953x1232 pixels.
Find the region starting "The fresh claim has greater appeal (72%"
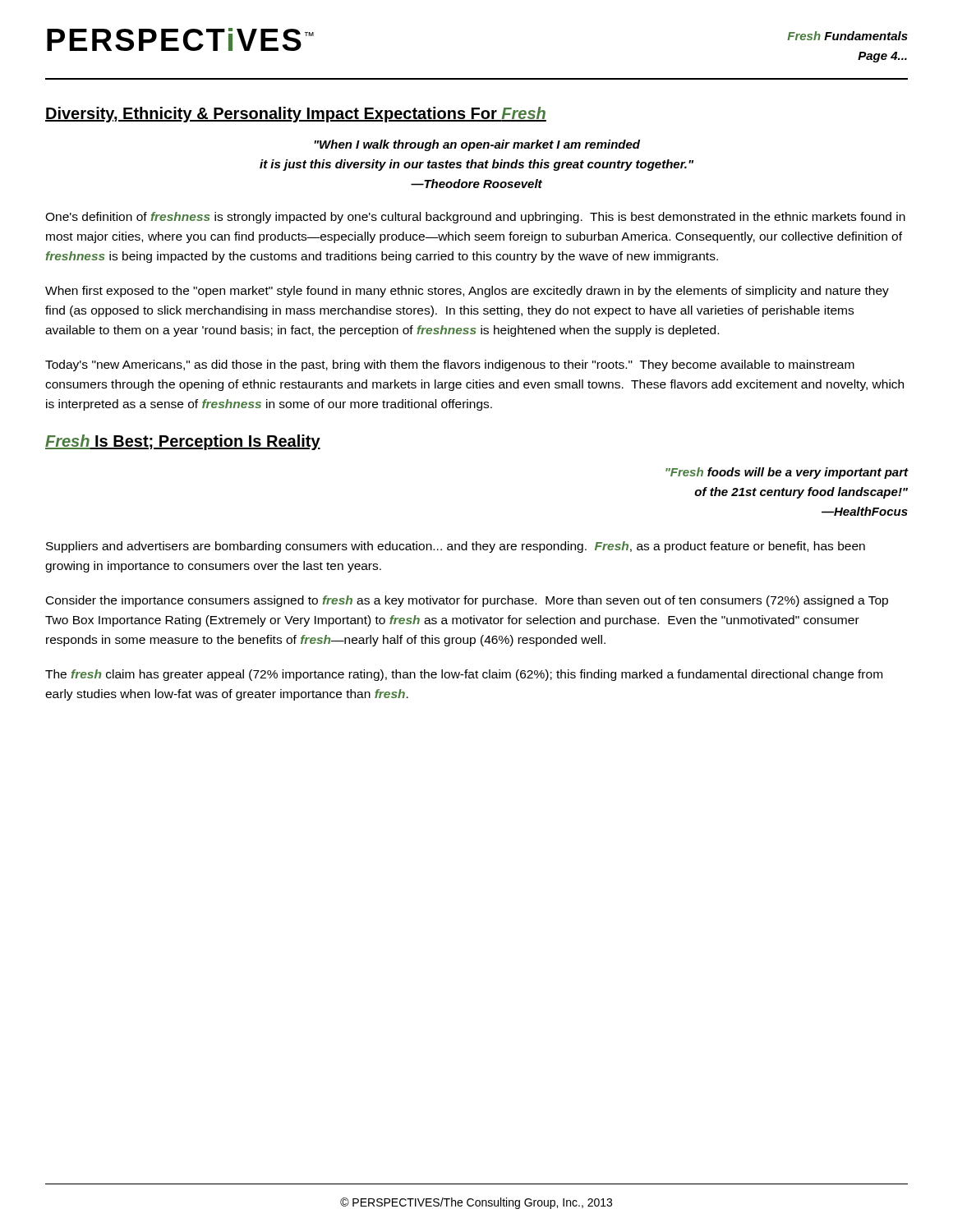[464, 684]
